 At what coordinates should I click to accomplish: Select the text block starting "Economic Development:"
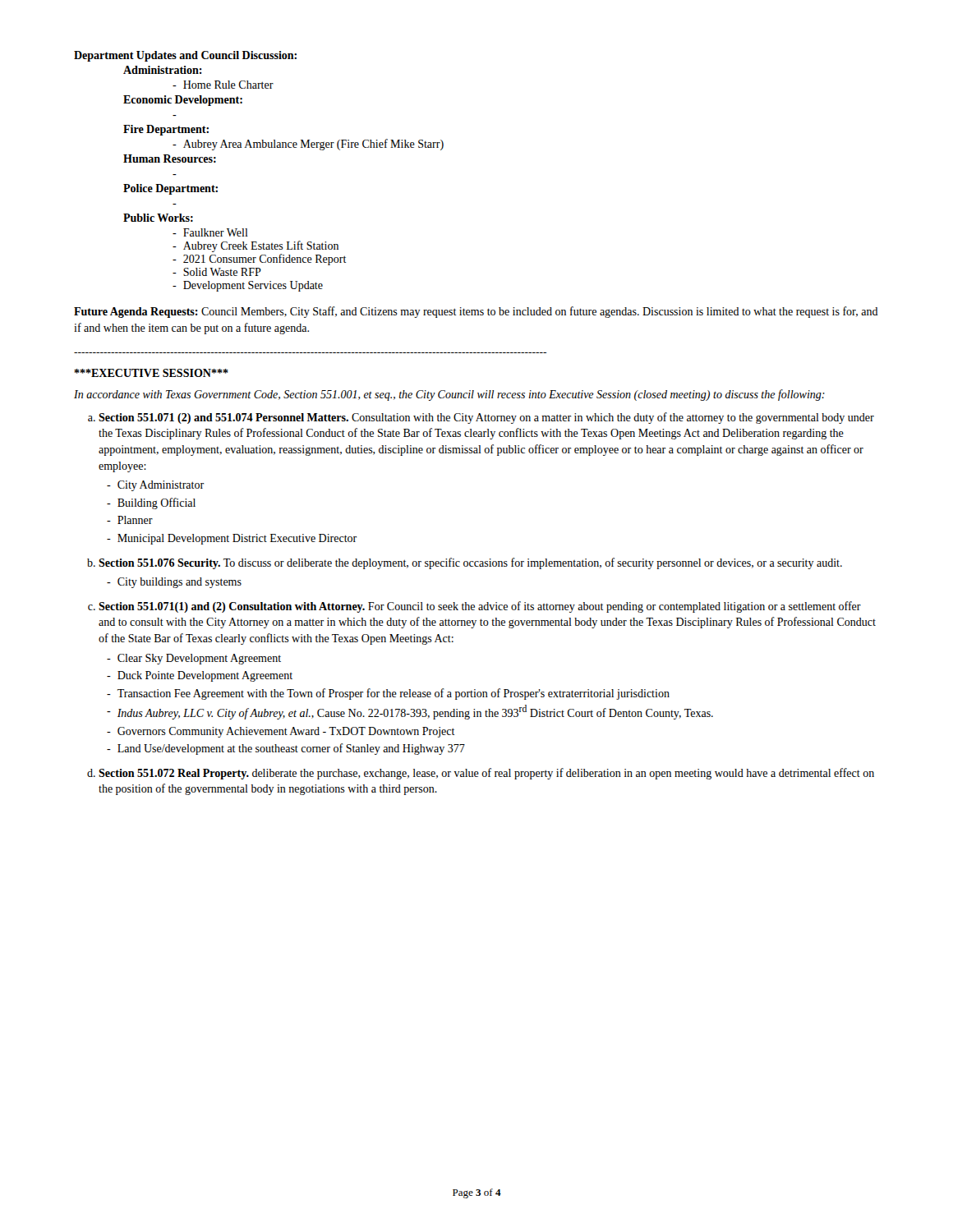pos(183,100)
